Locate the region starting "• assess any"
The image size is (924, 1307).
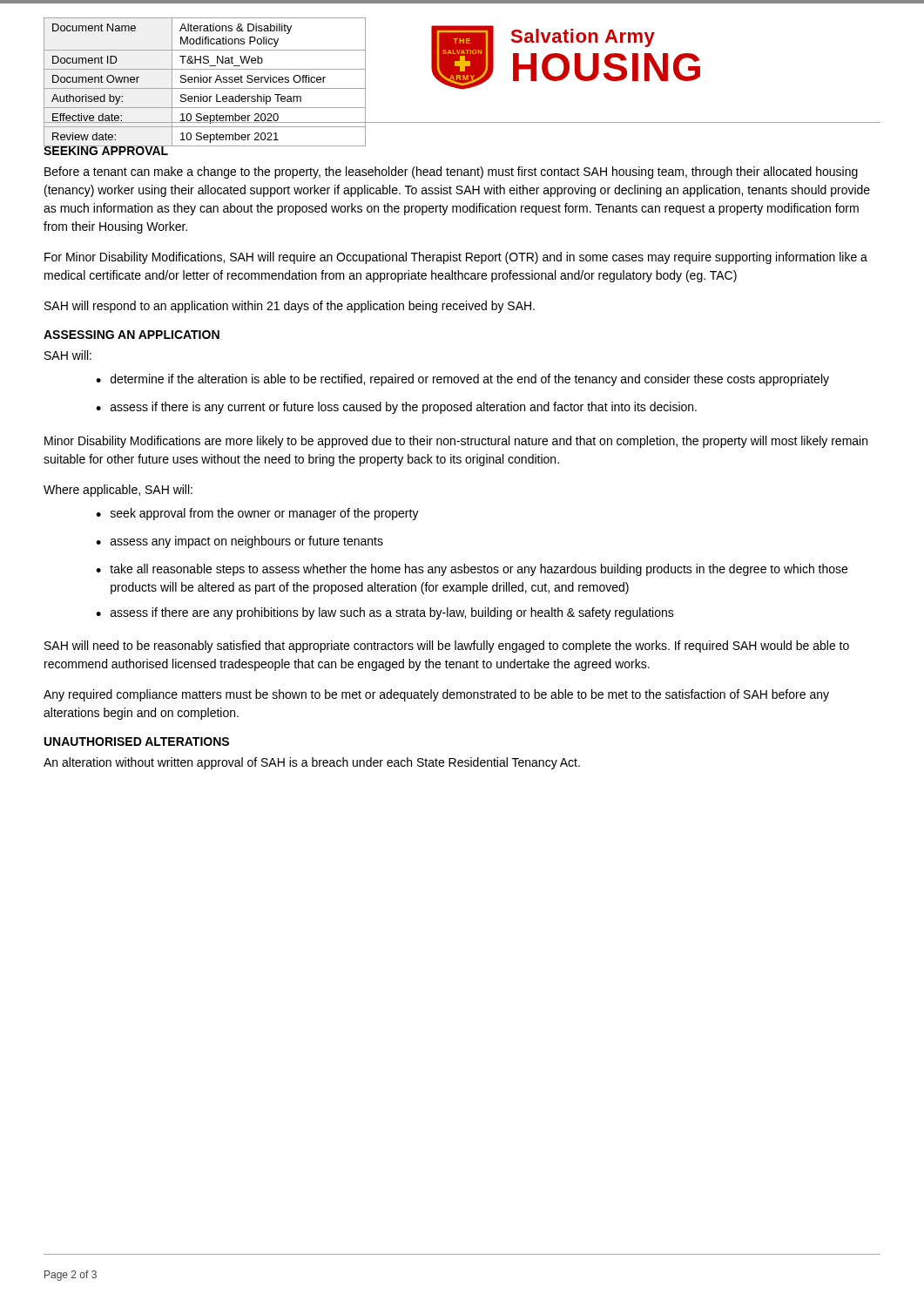(239, 542)
